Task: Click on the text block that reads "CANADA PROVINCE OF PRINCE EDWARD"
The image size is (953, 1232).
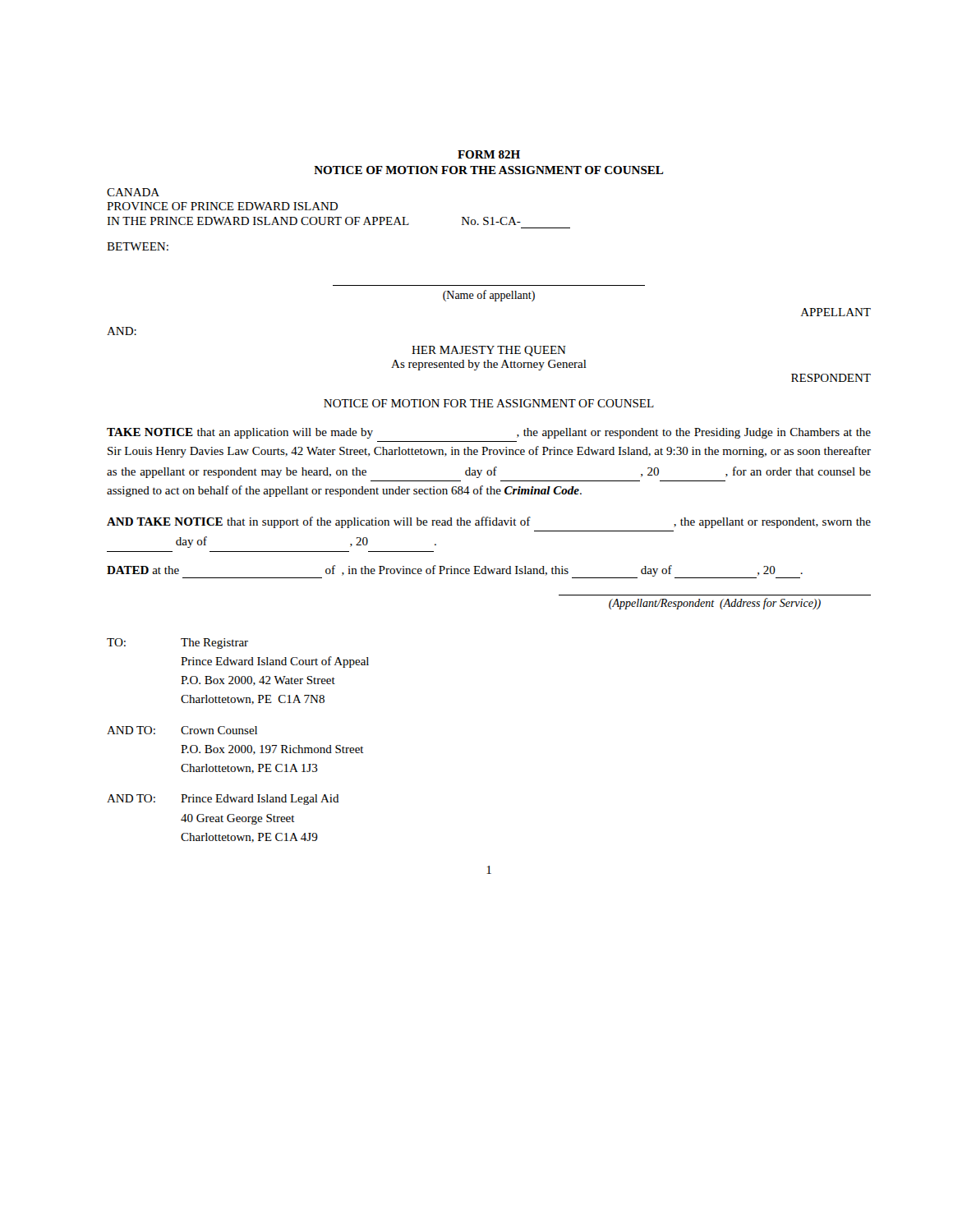Action: pos(338,207)
